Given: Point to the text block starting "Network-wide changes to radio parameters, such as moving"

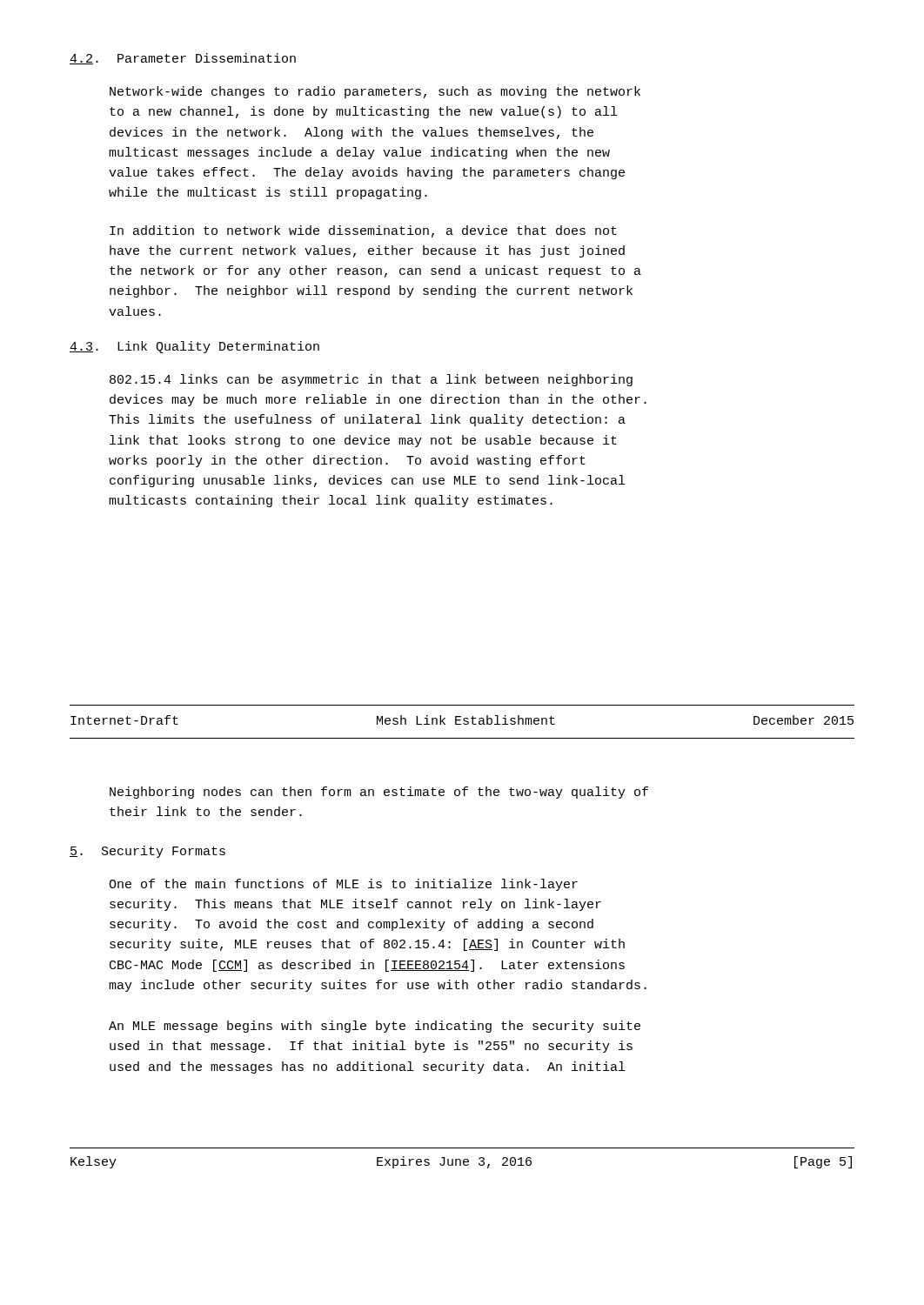Looking at the screenshot, I should pyautogui.click(x=375, y=143).
